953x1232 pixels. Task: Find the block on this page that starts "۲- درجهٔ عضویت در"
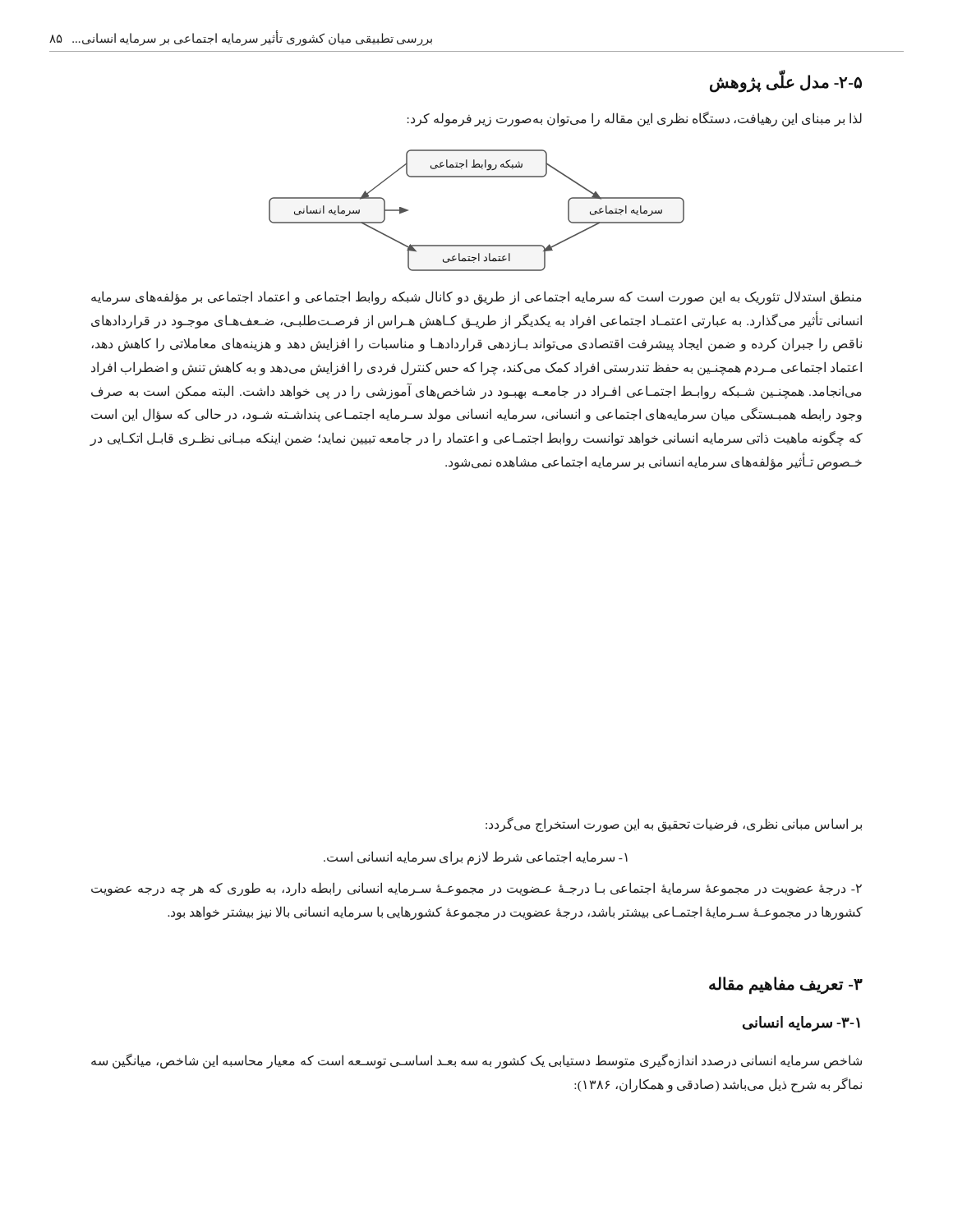click(476, 900)
